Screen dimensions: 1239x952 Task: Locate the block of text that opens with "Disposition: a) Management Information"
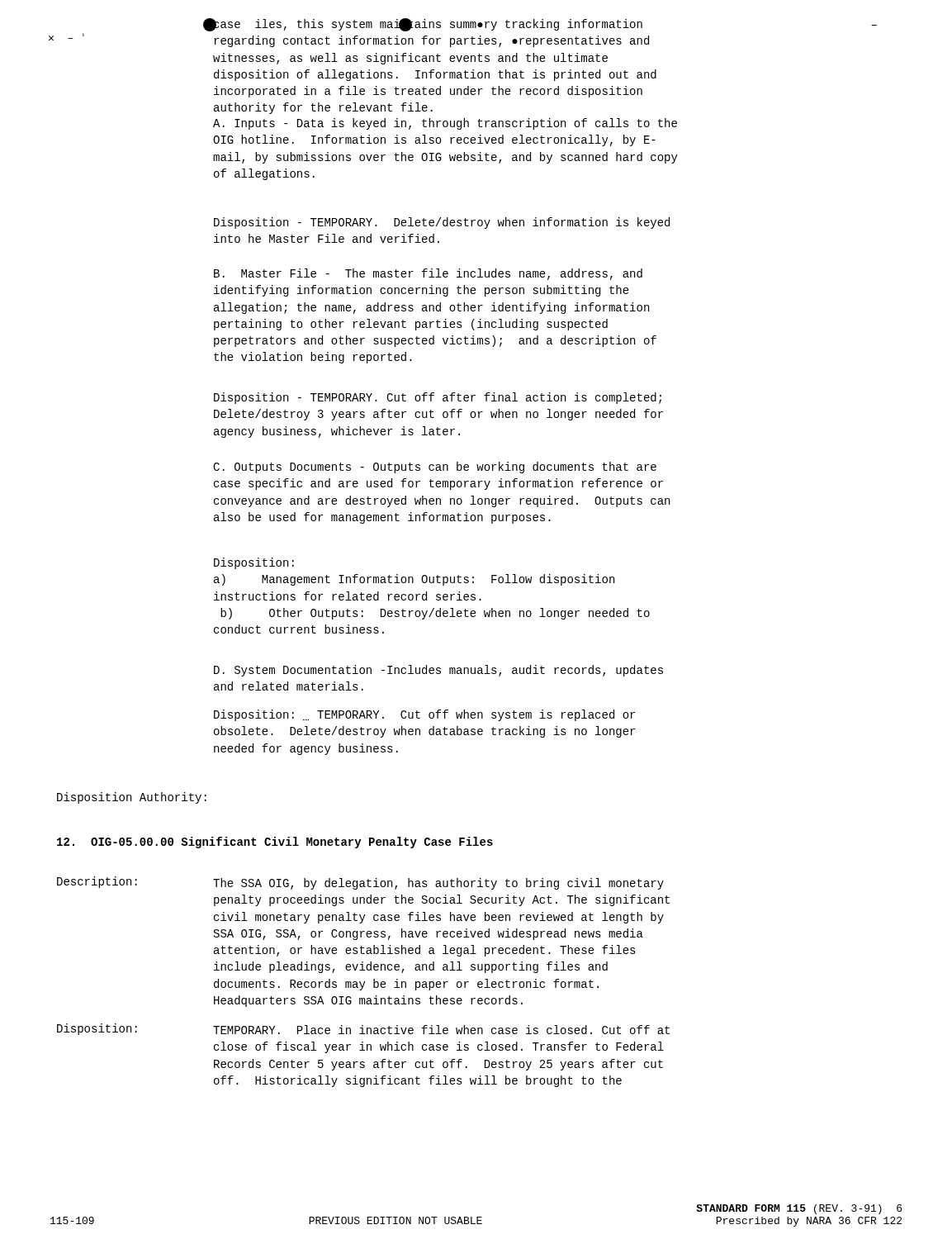click(432, 597)
